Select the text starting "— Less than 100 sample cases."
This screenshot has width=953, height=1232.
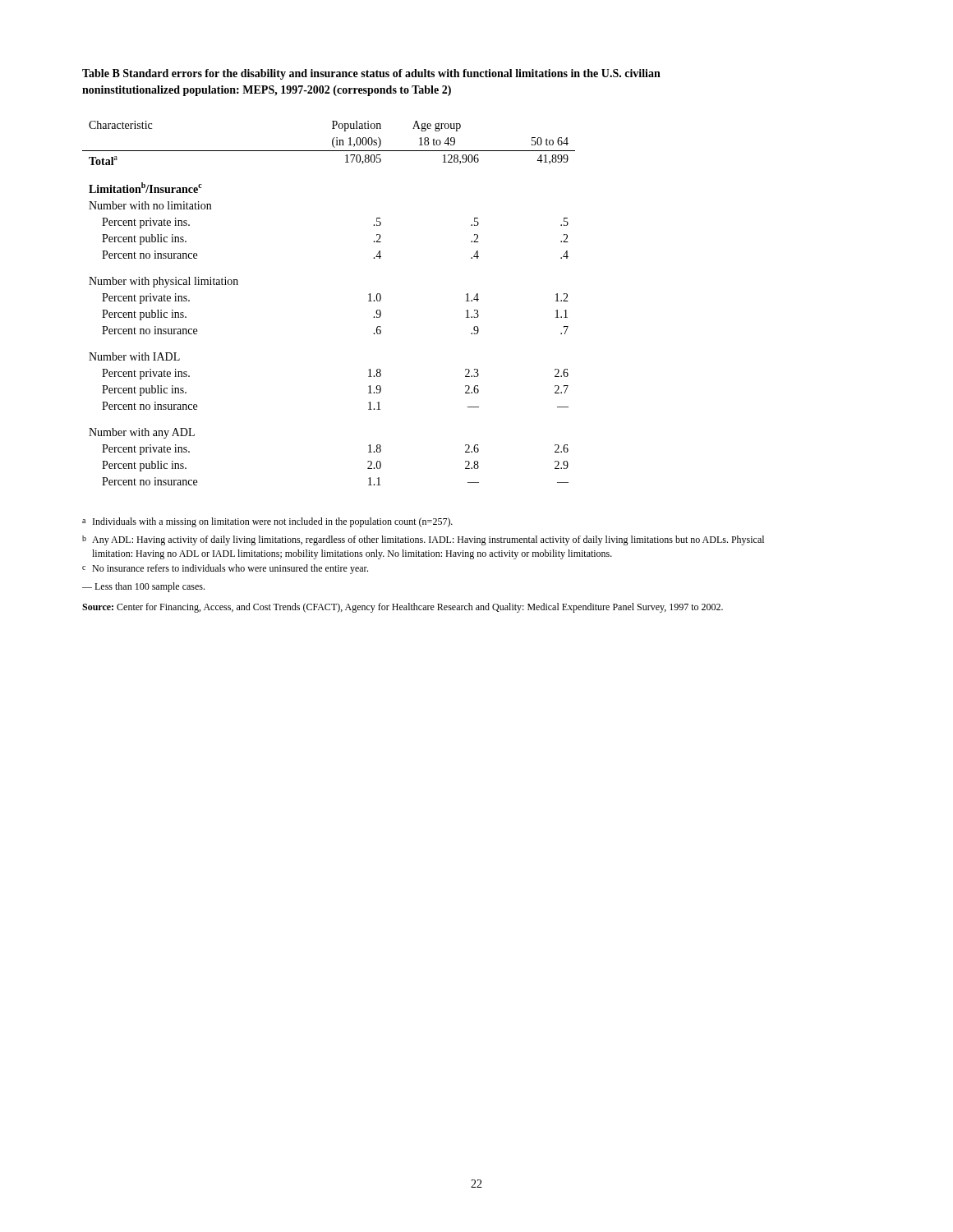(x=144, y=586)
